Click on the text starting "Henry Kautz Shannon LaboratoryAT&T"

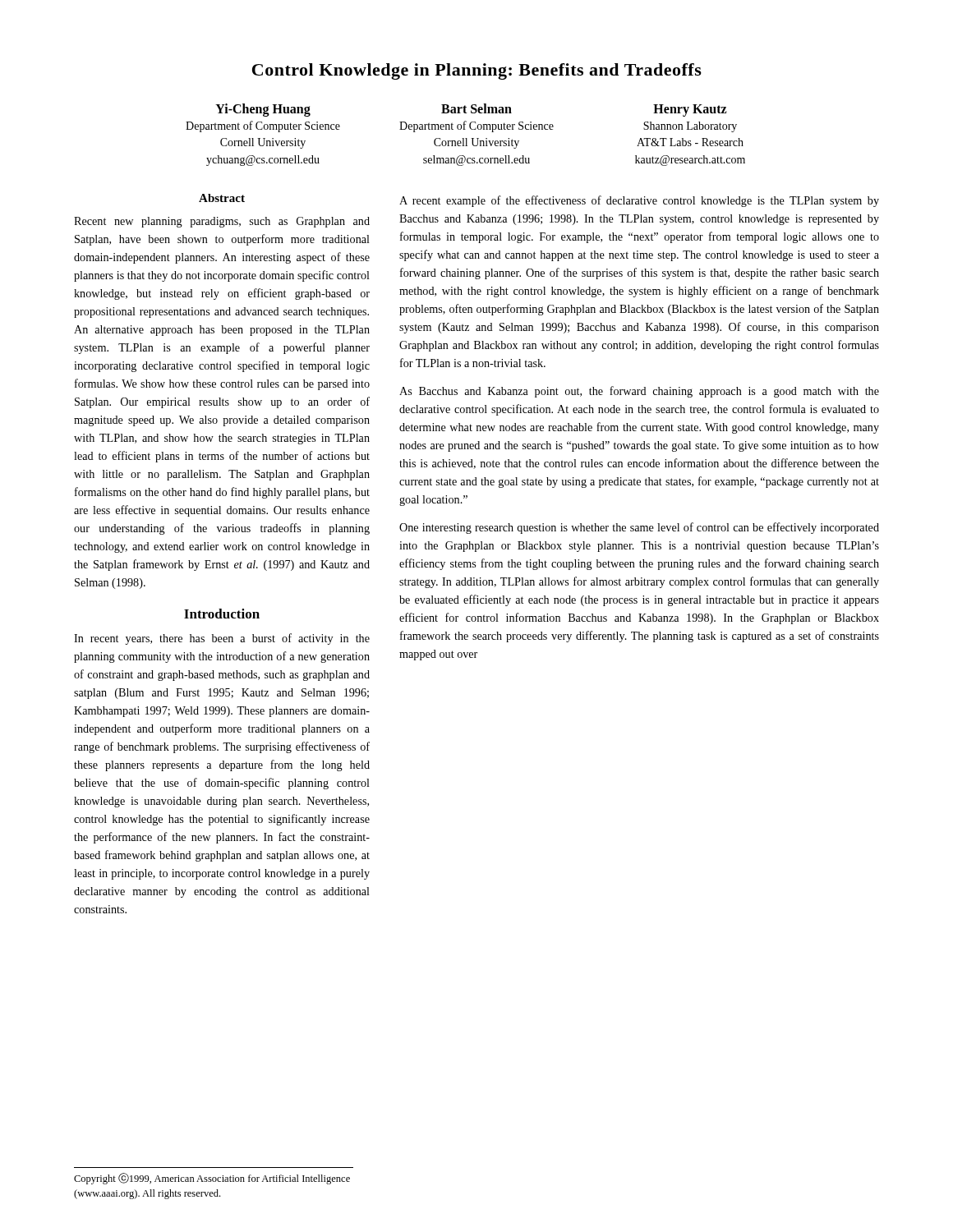pyautogui.click(x=690, y=135)
